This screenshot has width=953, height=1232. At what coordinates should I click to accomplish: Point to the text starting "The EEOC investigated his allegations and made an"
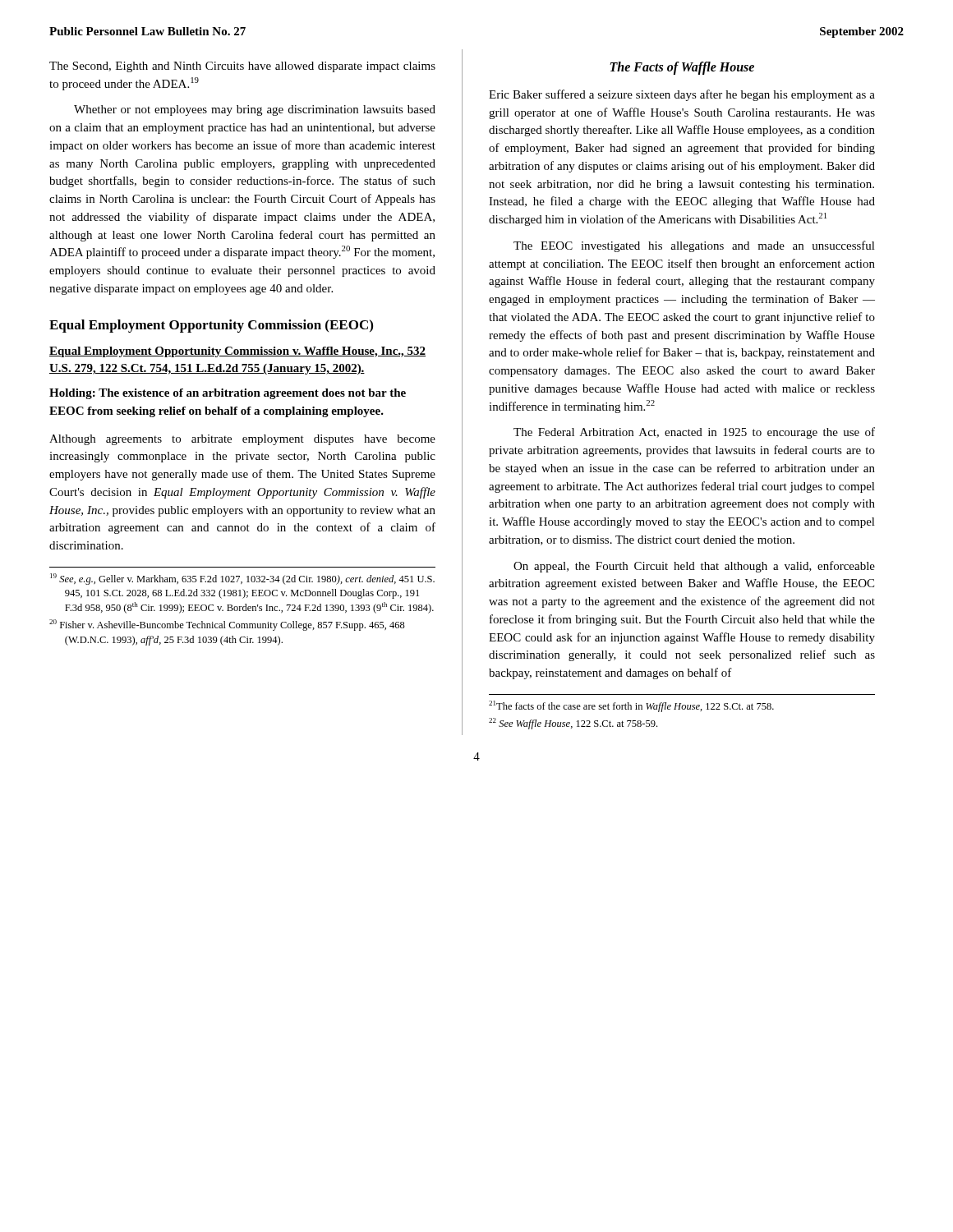pos(682,326)
